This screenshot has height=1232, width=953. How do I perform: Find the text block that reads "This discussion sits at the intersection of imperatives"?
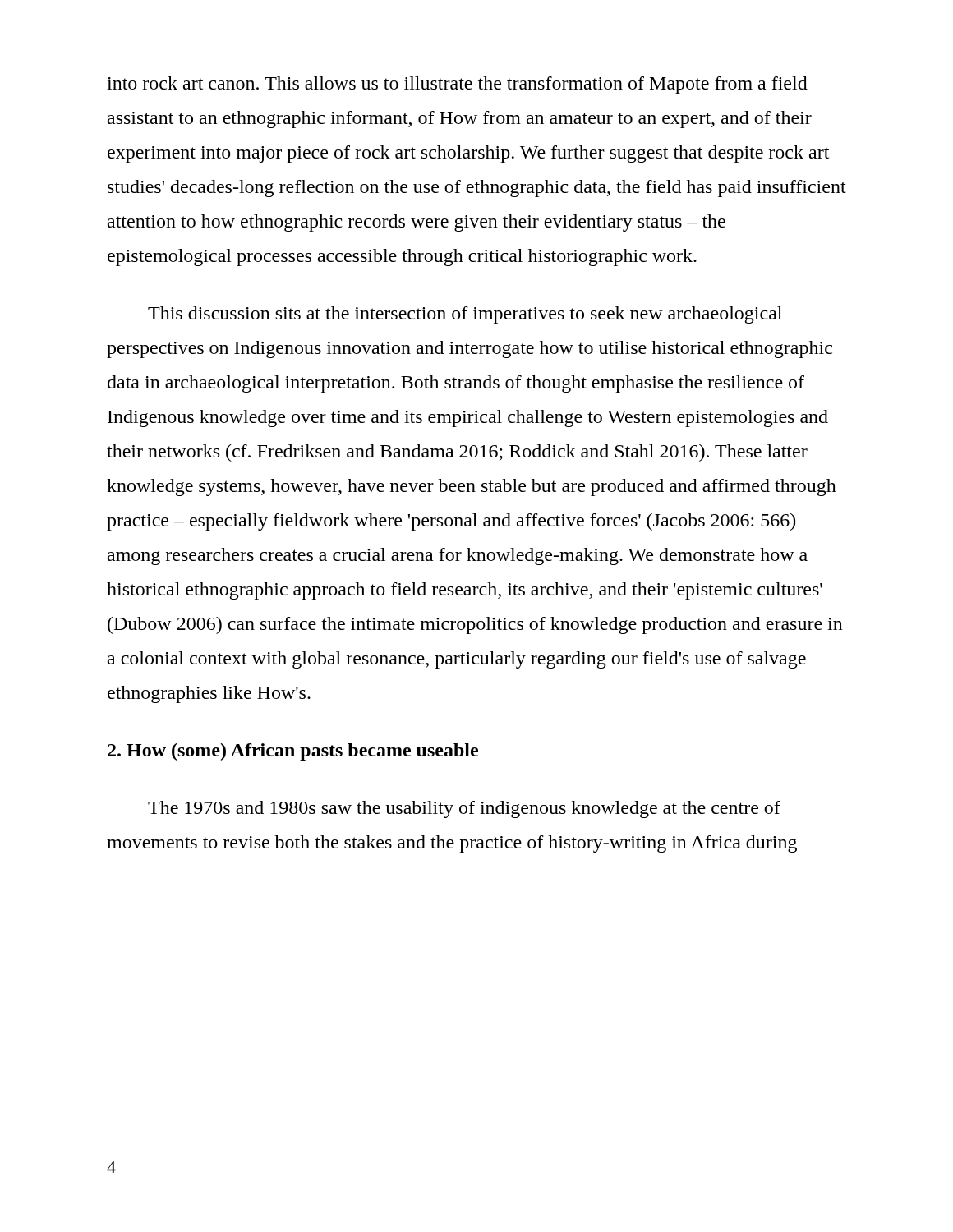click(476, 503)
